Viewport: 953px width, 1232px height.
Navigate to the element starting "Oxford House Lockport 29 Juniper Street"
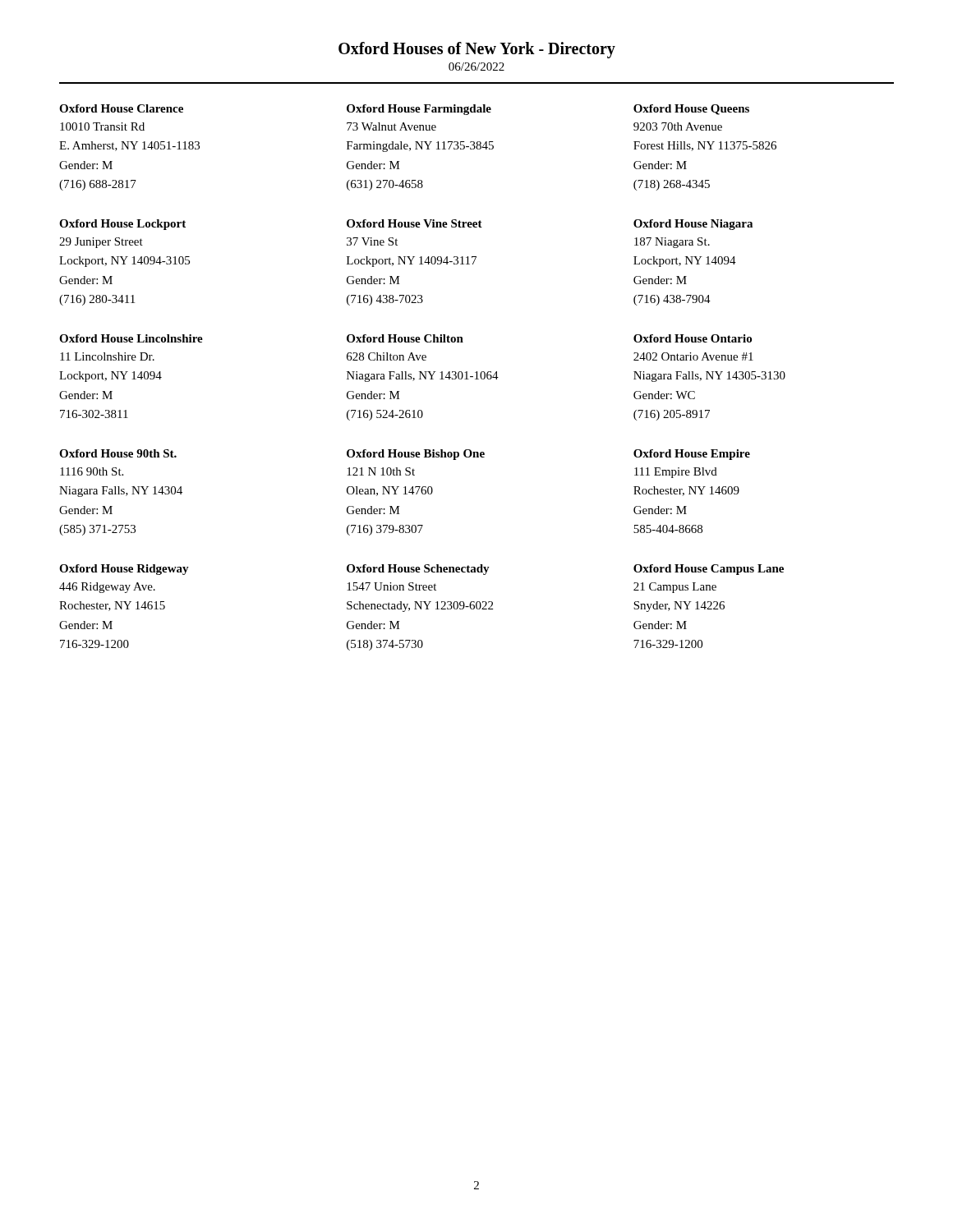[190, 263]
